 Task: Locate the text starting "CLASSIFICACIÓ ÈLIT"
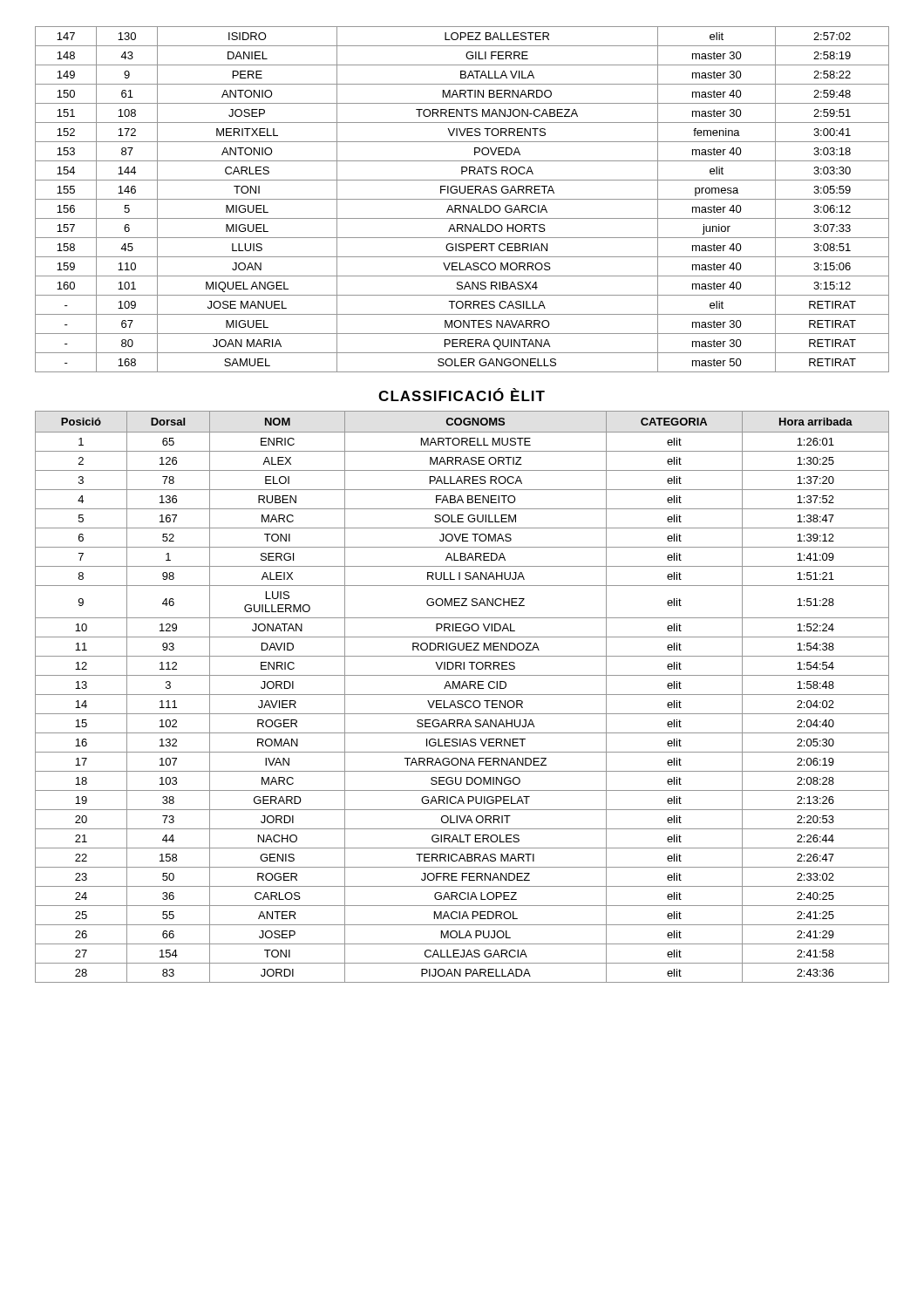point(462,396)
